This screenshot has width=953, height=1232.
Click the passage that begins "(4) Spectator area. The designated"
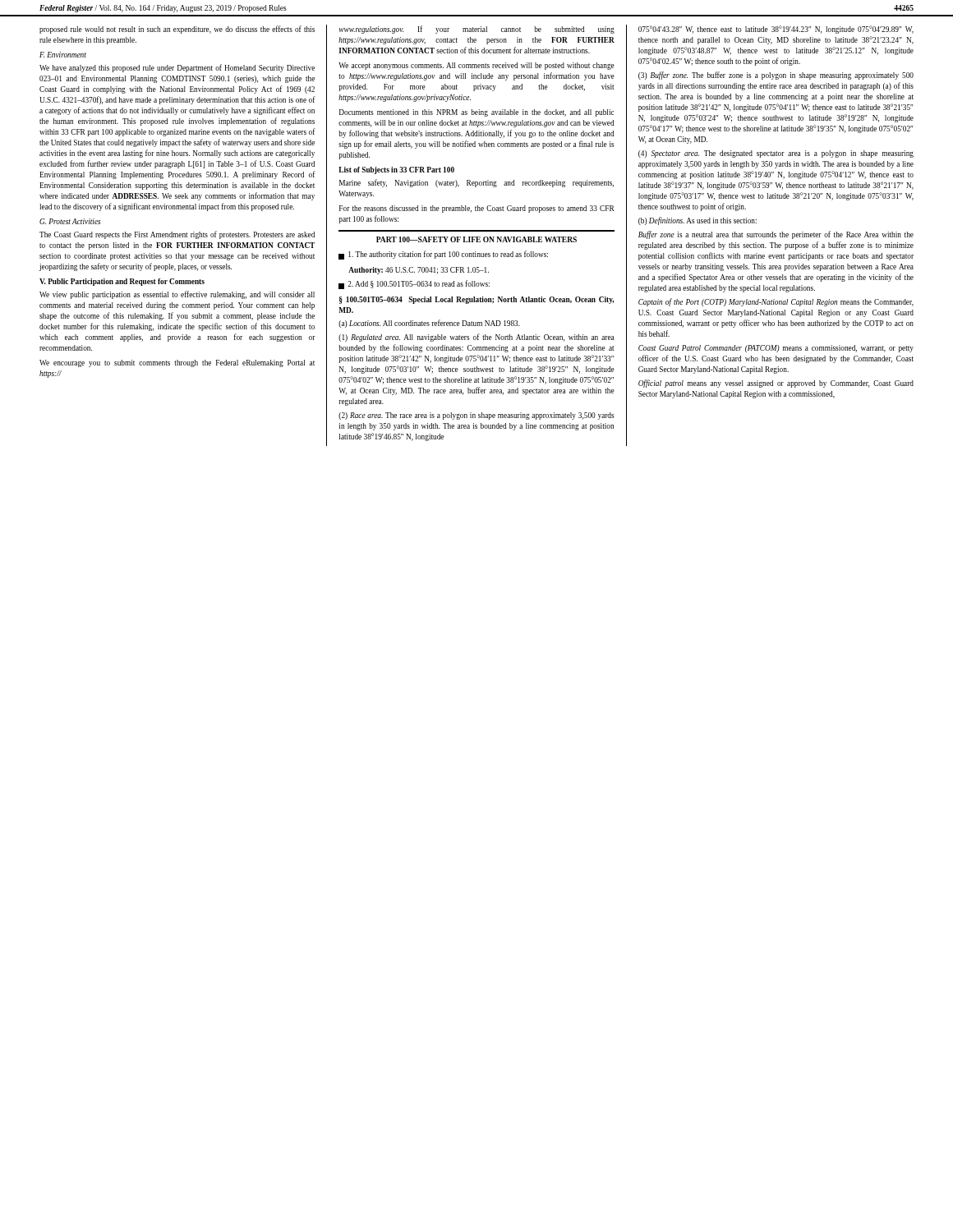tap(776, 180)
